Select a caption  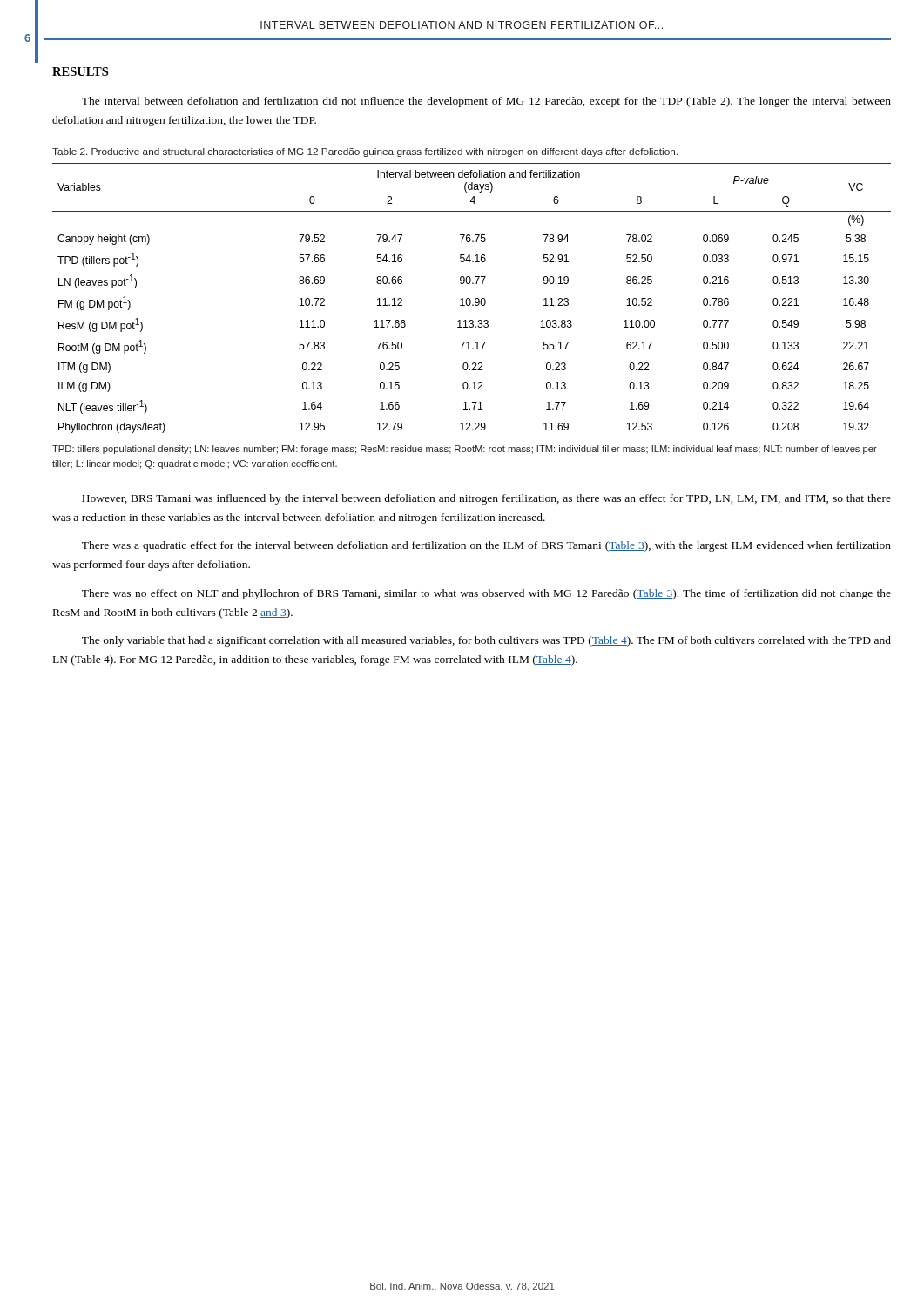coord(365,151)
